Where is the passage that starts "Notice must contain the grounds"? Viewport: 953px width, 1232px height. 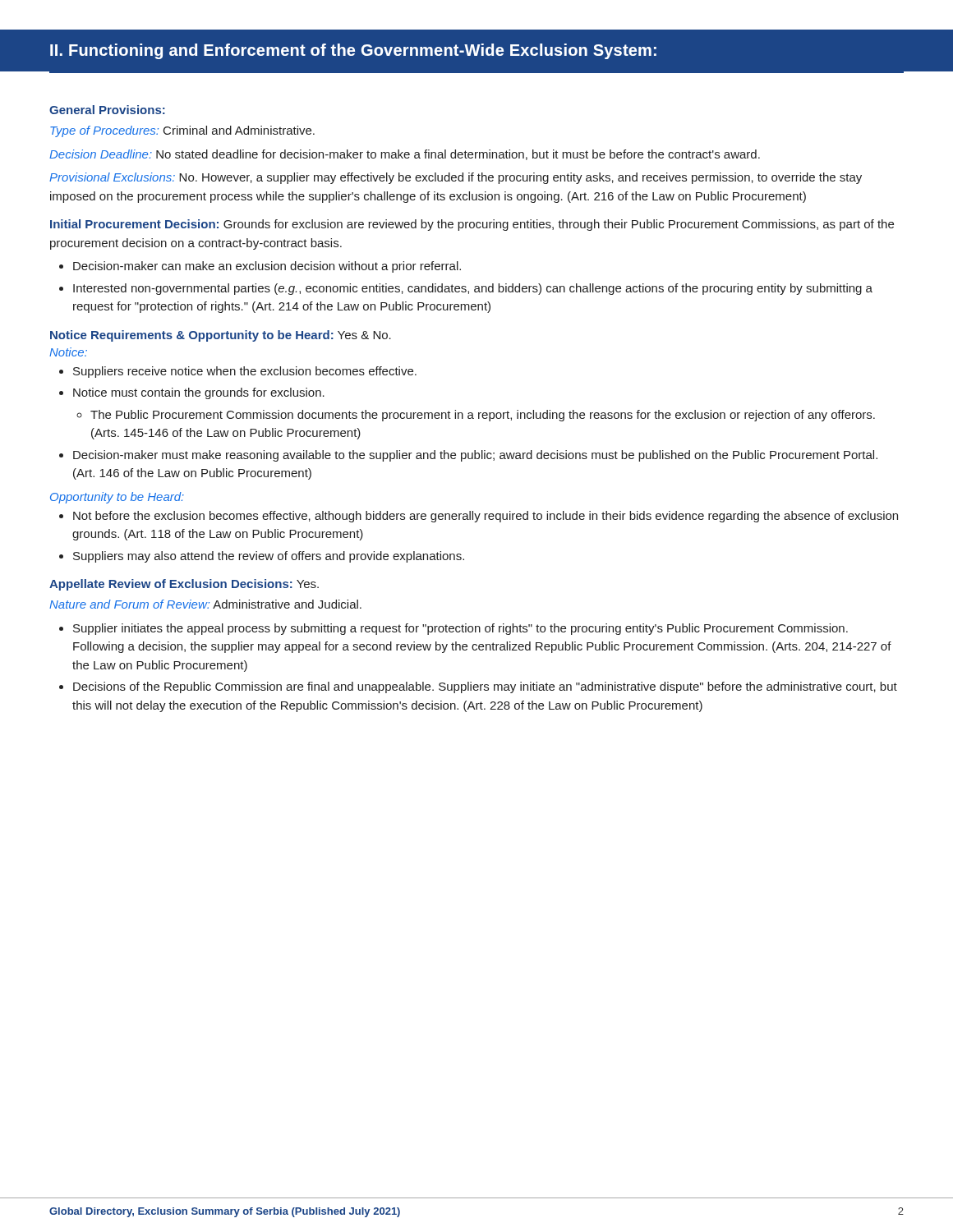[488, 414]
